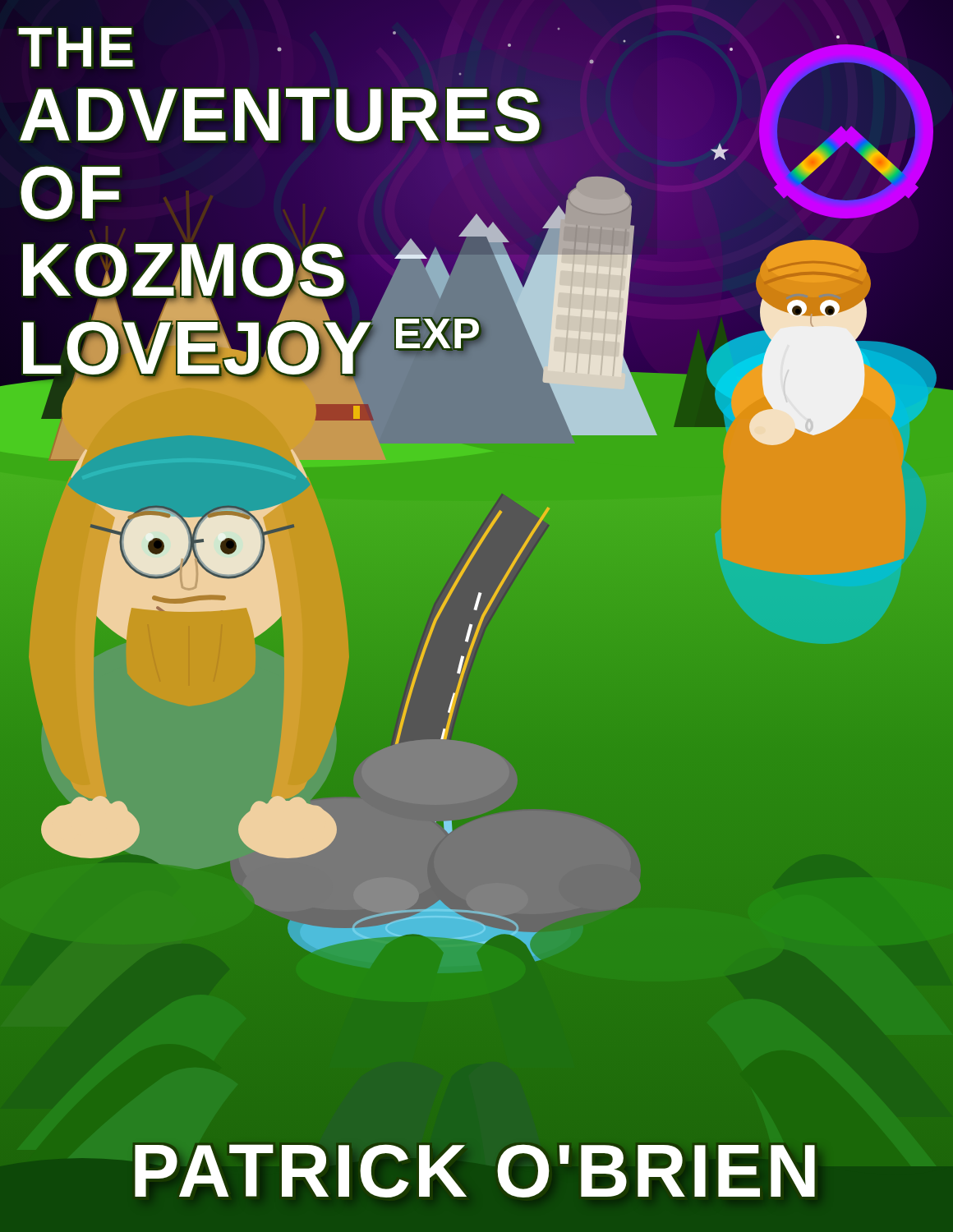Locate the block starting "Patrick O'Brien"

point(476,1172)
